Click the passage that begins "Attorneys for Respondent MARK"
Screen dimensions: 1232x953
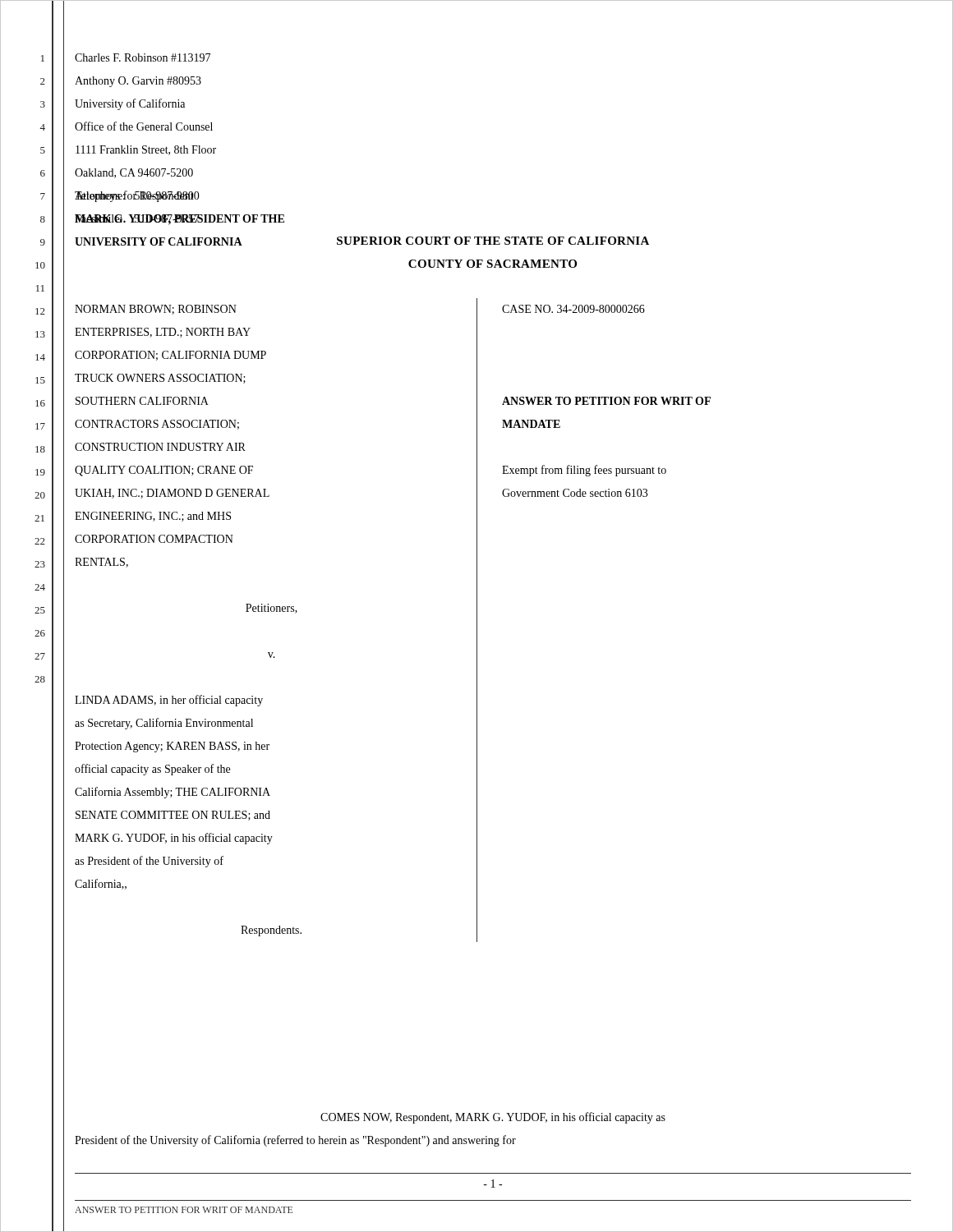tap(180, 219)
